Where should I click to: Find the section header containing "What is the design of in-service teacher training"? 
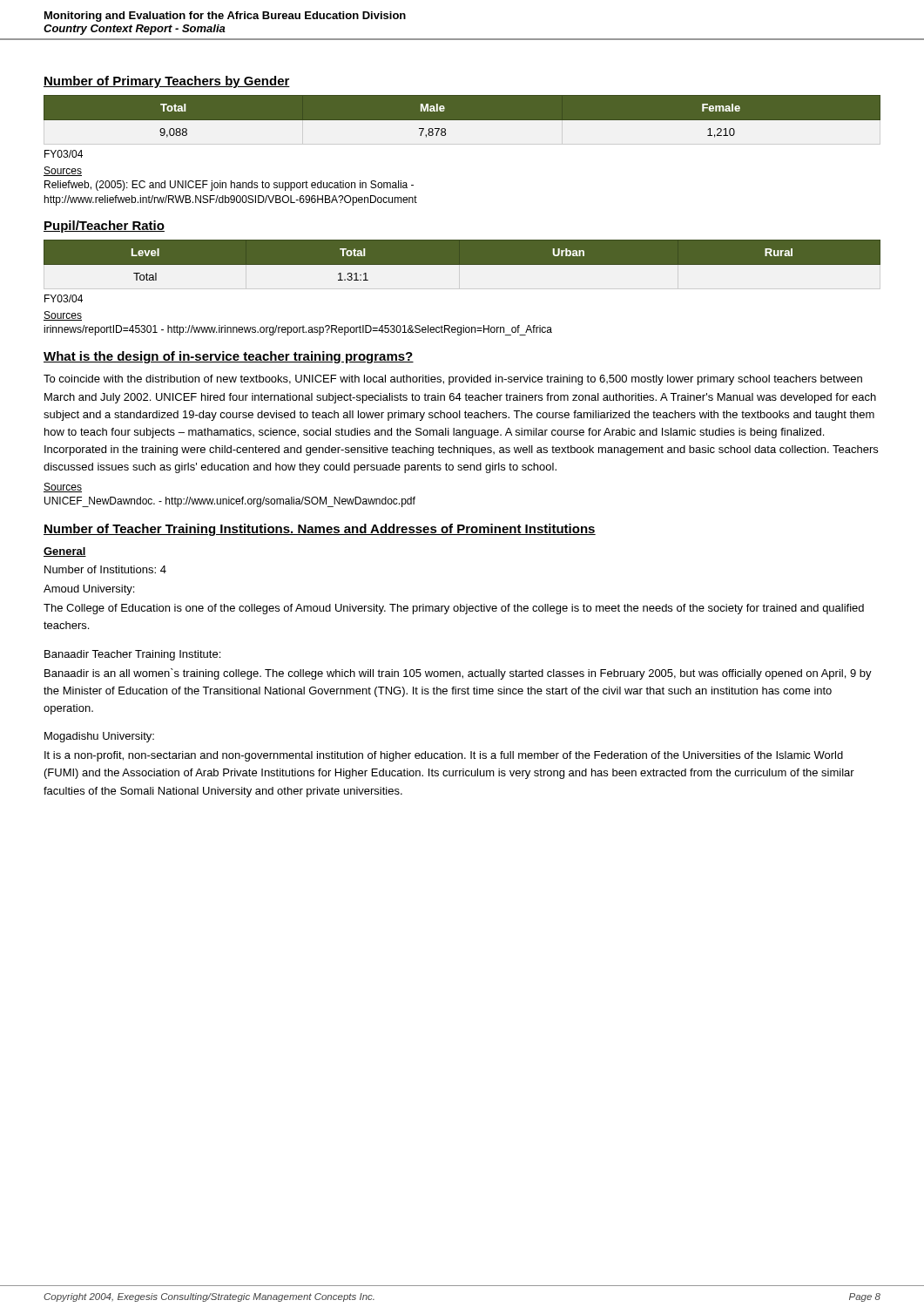click(x=228, y=356)
